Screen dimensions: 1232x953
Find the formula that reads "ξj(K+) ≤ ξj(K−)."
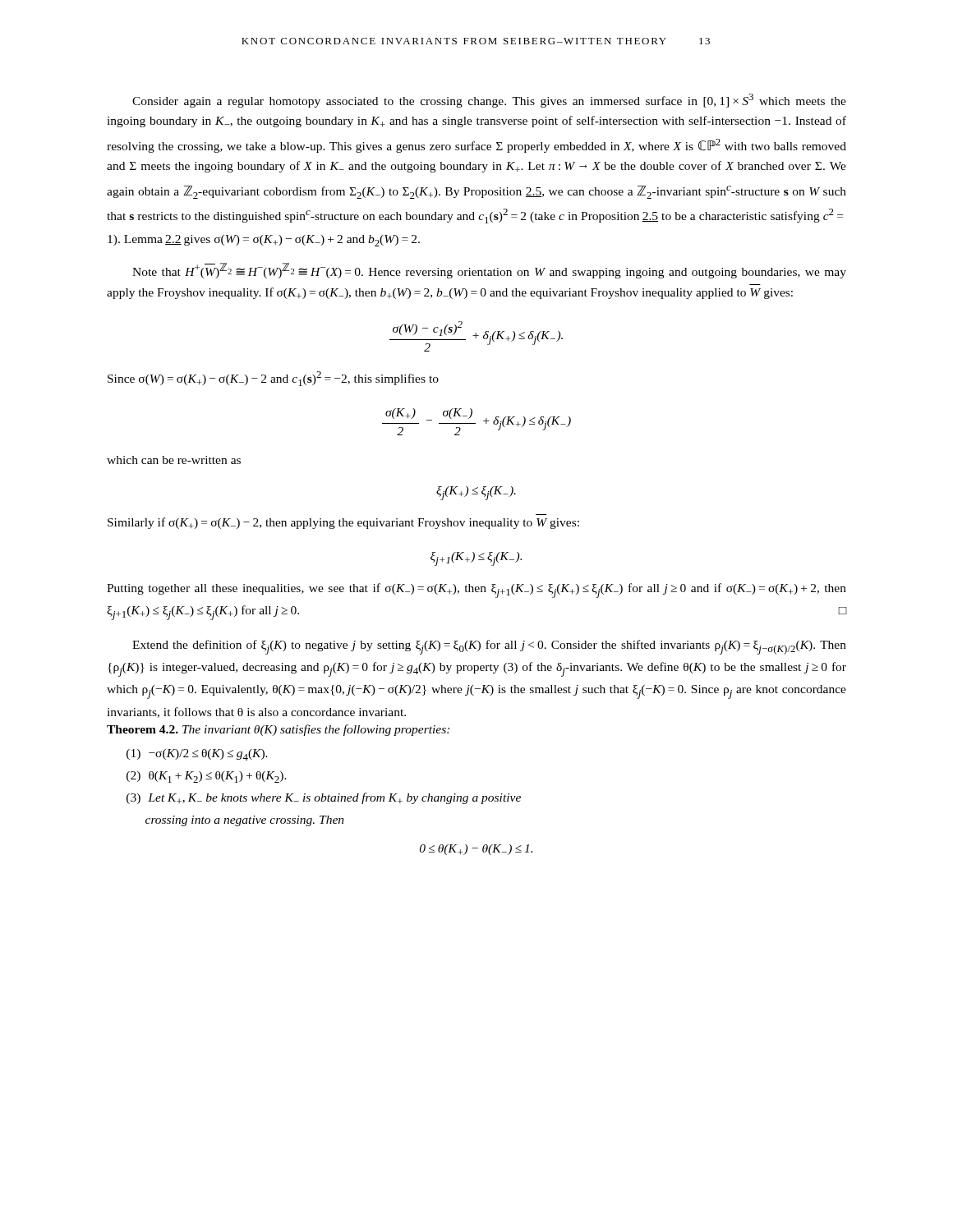[476, 492]
